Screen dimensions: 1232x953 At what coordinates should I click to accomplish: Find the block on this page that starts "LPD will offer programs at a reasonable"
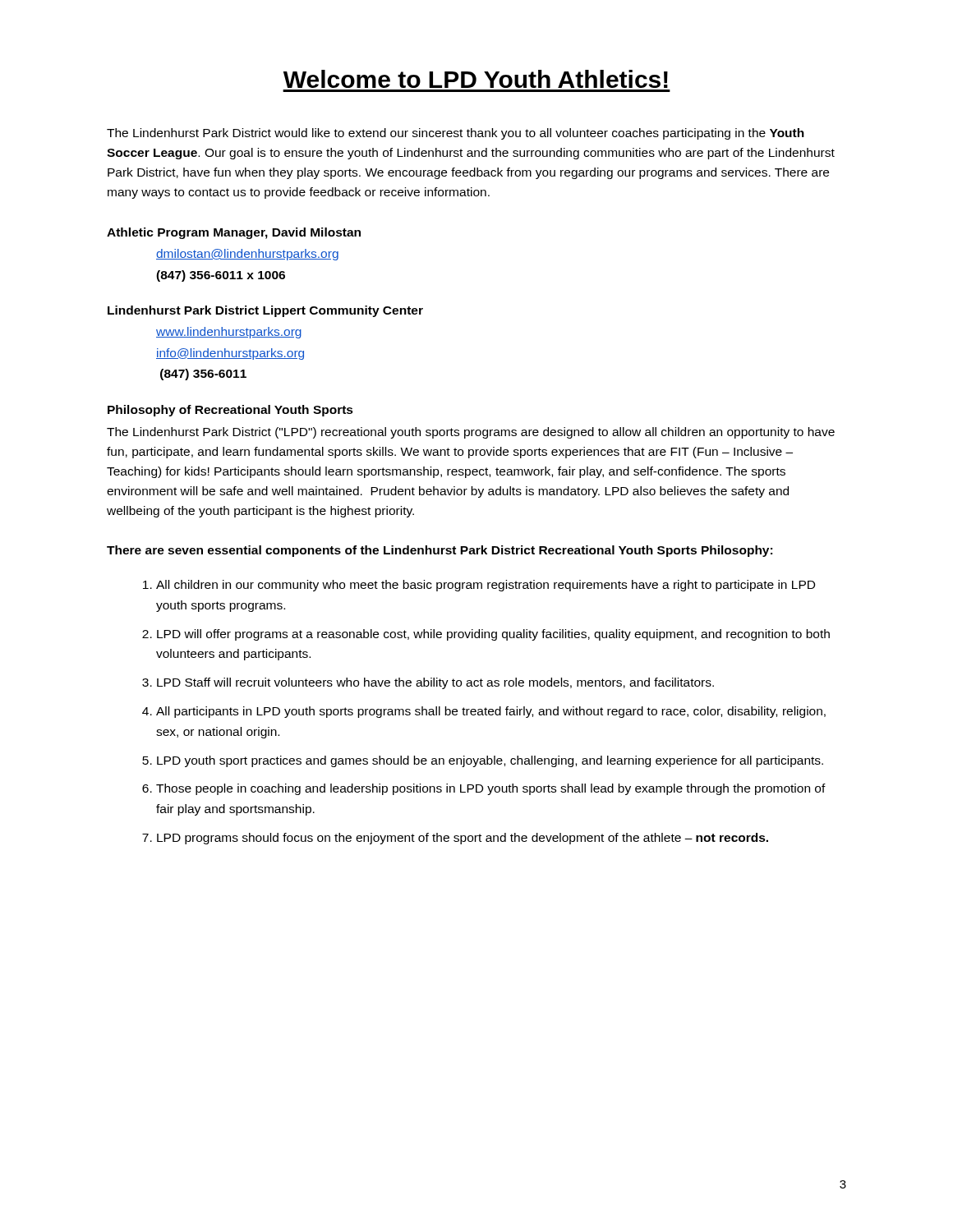493,643
